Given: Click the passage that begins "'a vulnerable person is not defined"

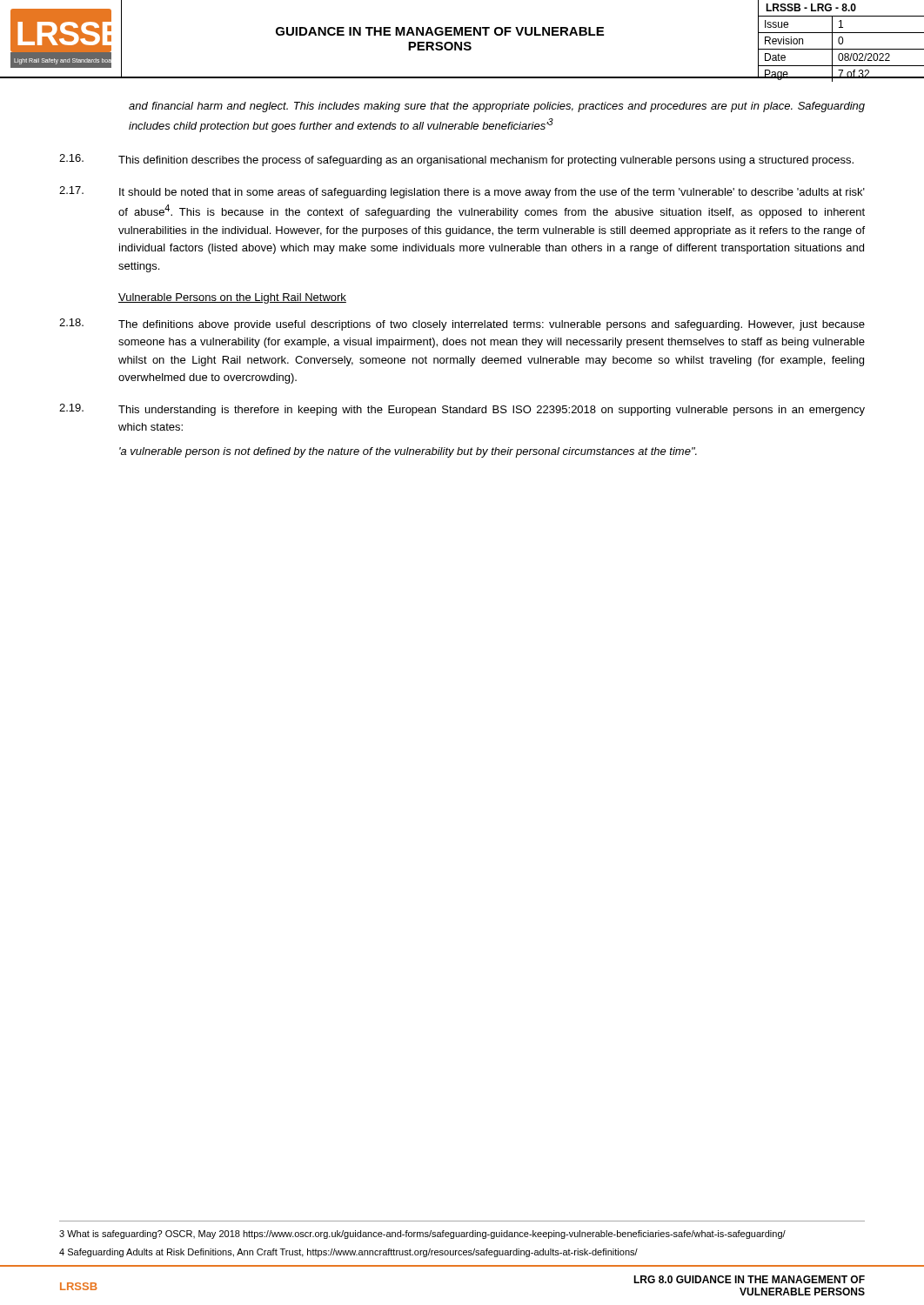Looking at the screenshot, I should click(408, 451).
